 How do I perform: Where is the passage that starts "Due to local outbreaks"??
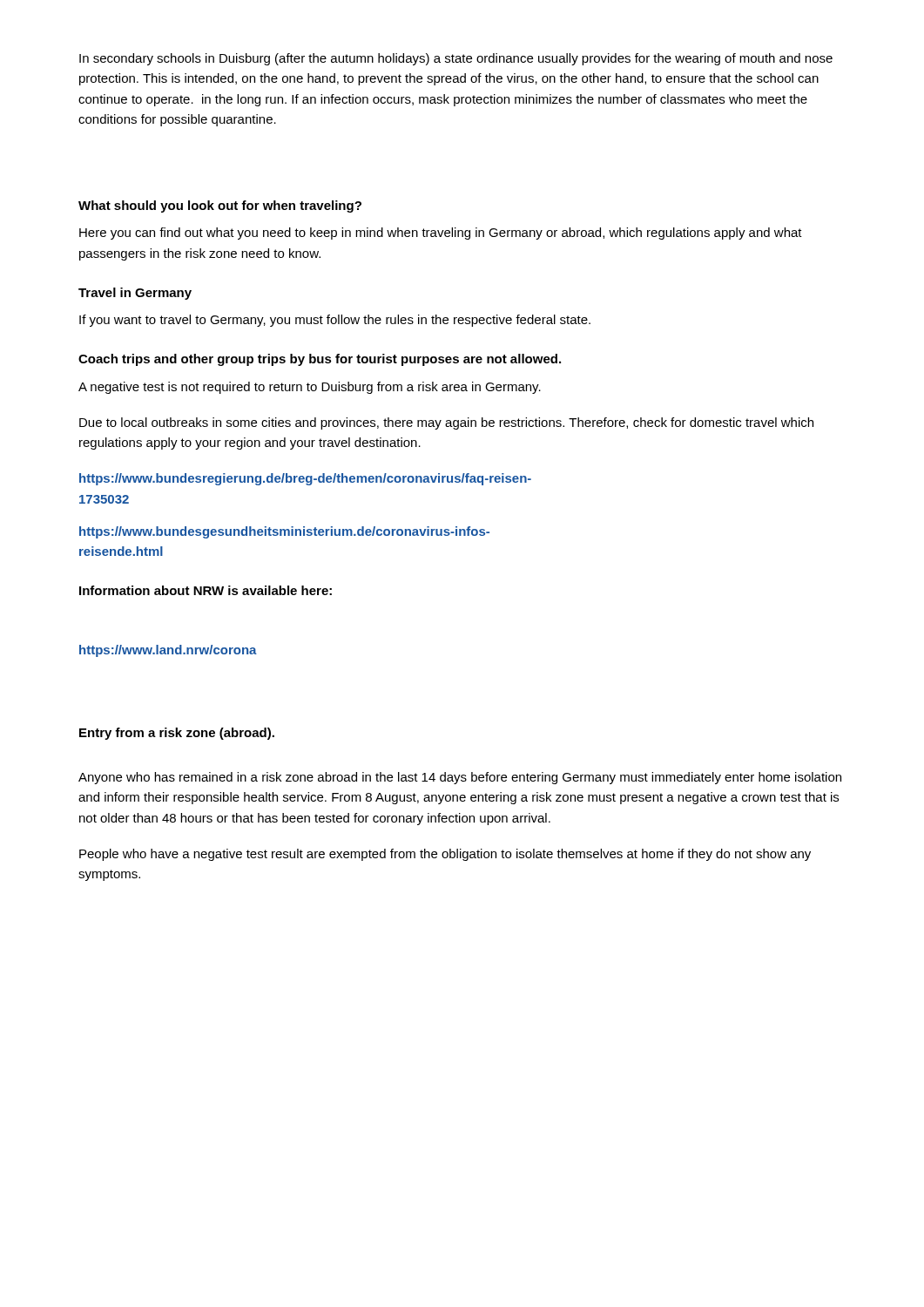click(446, 432)
